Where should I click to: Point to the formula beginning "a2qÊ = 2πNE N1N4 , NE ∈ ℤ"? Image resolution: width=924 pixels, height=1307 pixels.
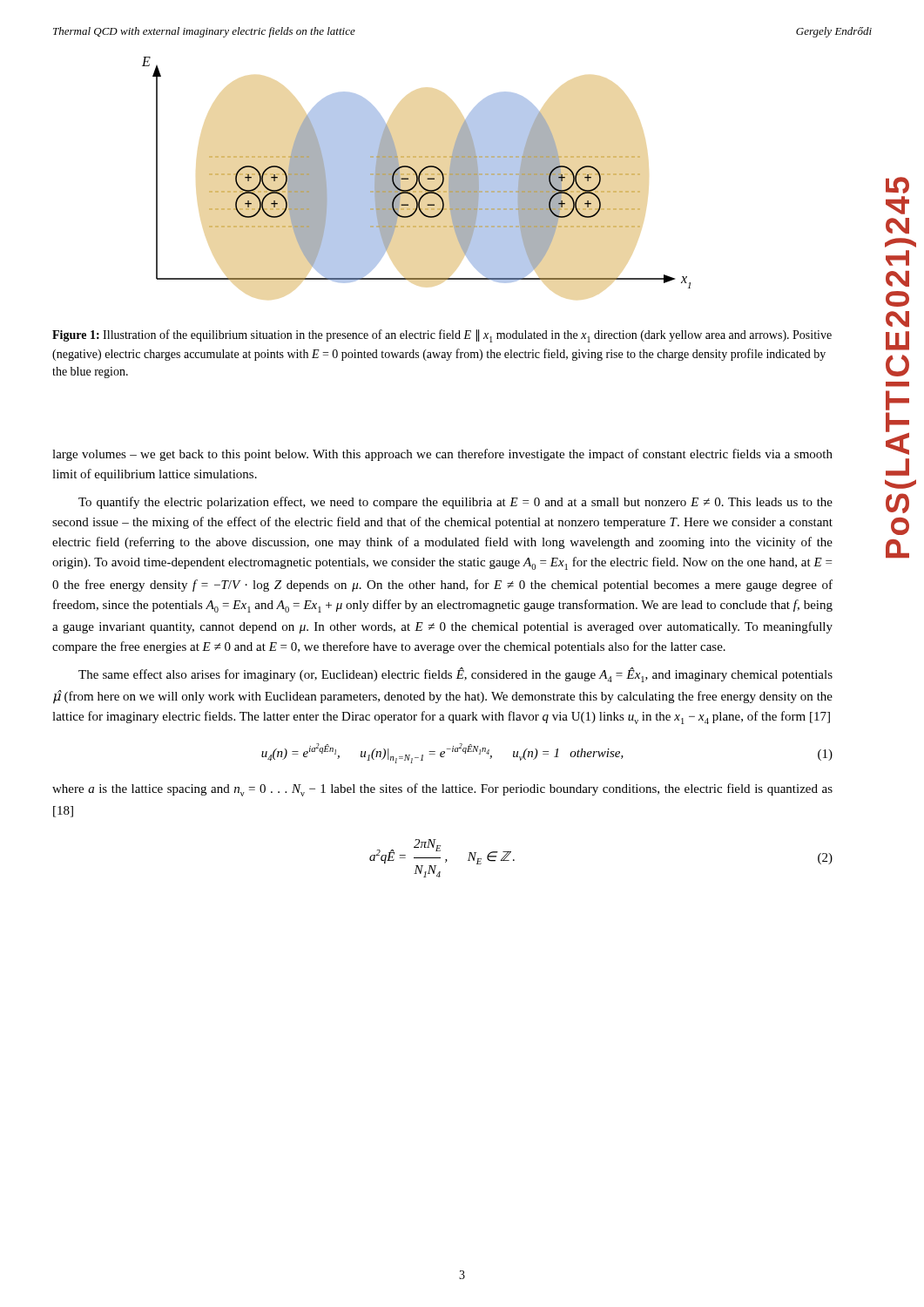click(427, 858)
